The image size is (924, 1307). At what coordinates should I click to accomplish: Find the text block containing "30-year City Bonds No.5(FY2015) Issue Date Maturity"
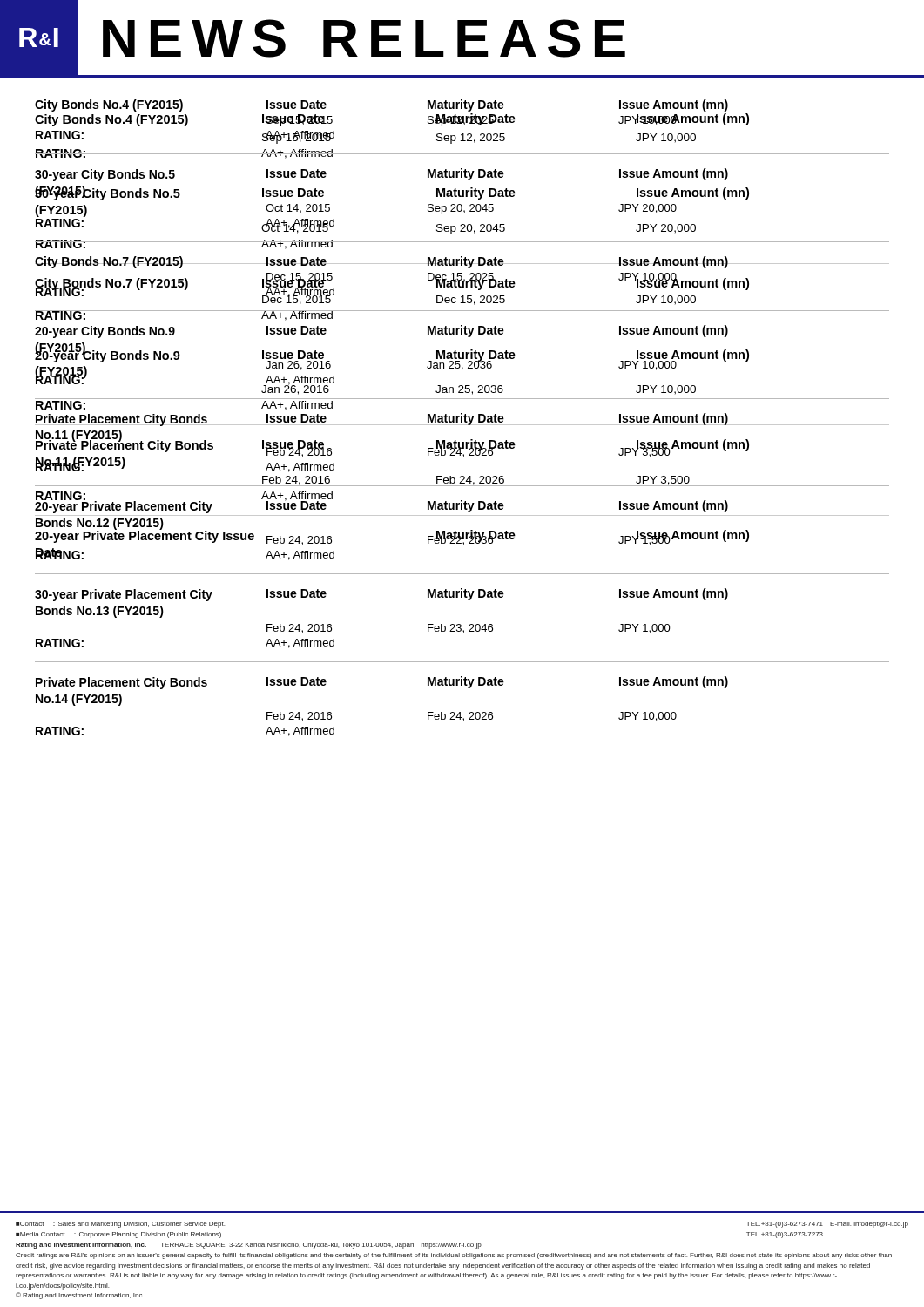(431, 218)
